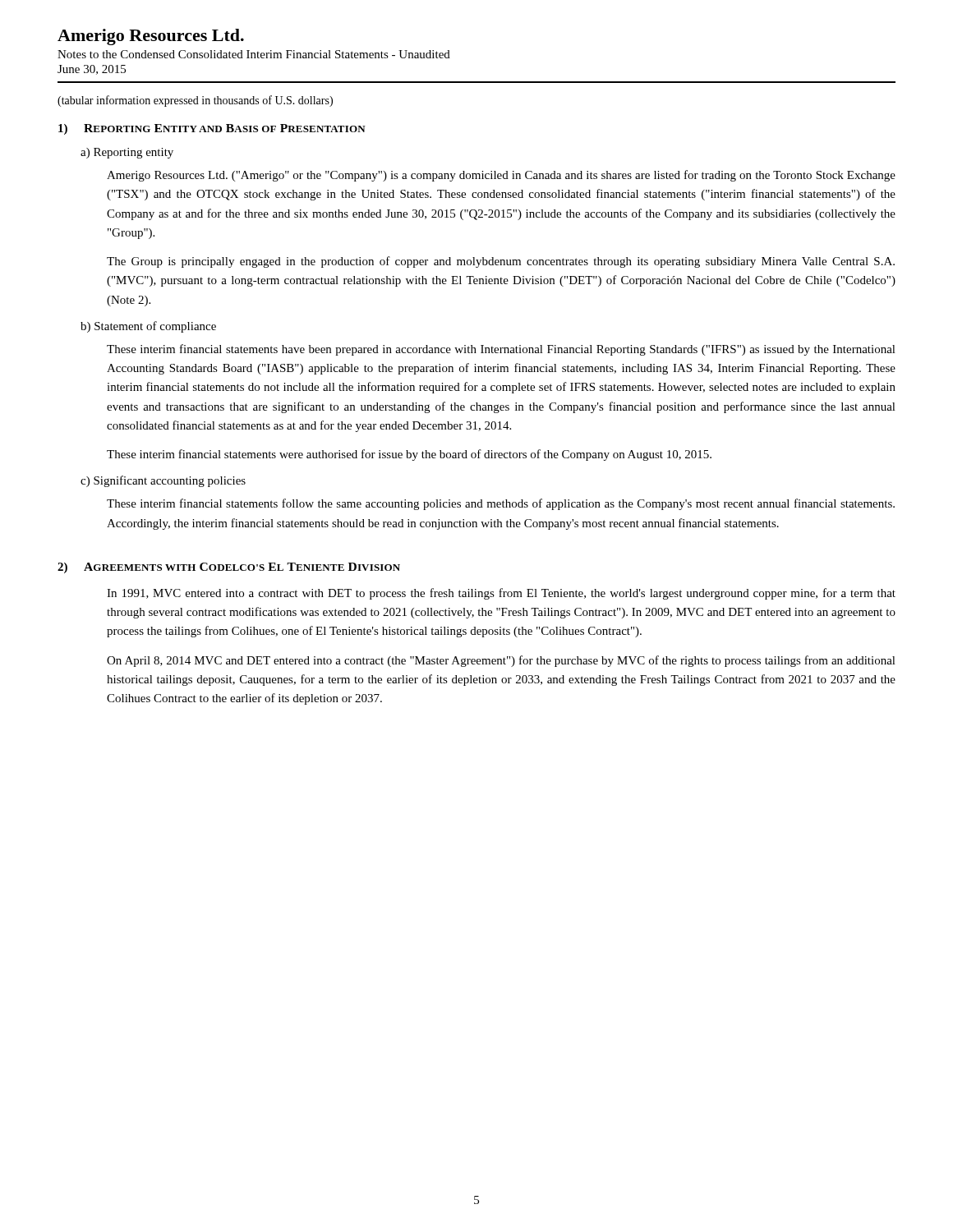Click on the text block with the text "The Group is principally engaged"

(501, 281)
